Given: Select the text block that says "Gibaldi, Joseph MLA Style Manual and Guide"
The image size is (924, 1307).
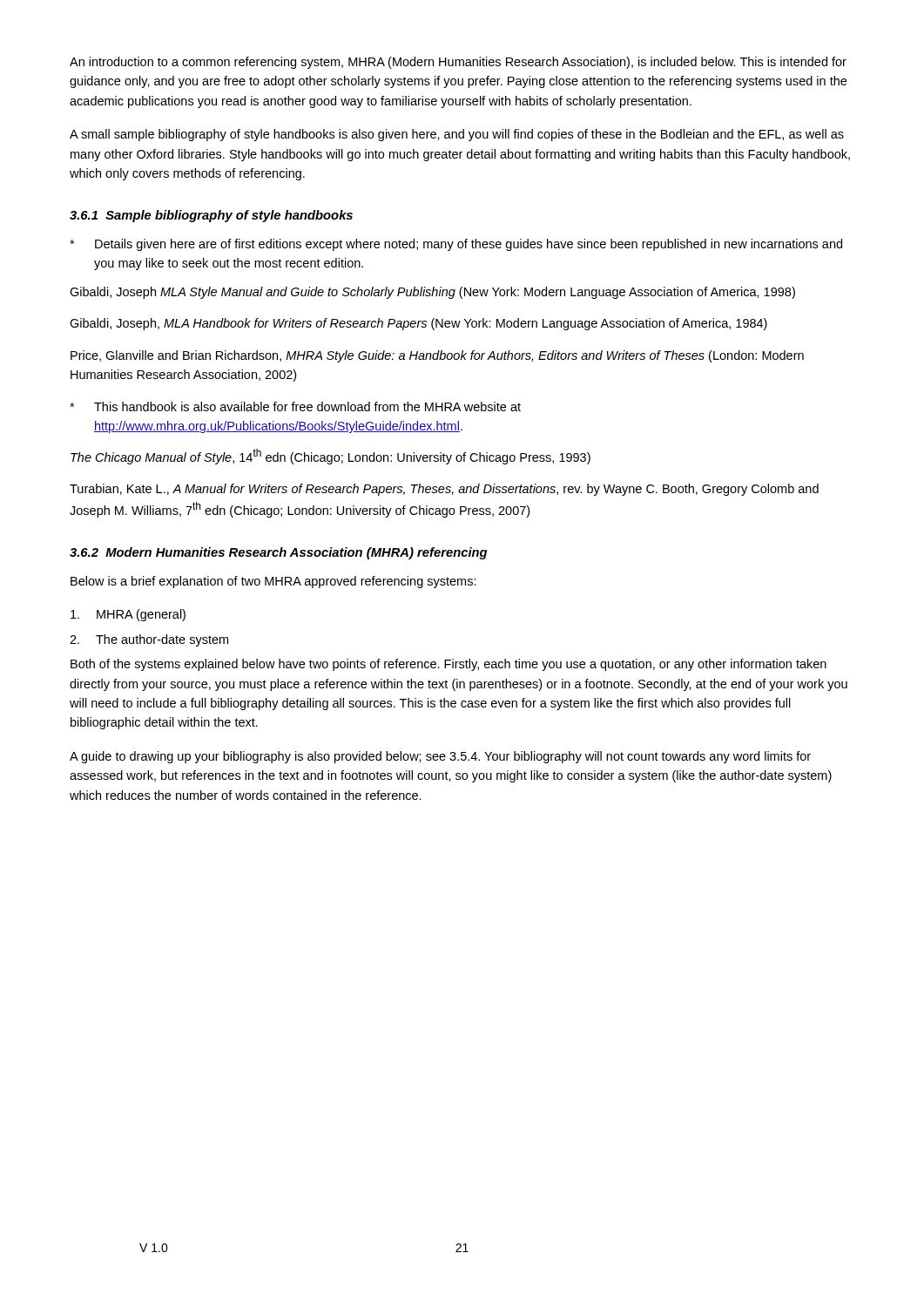Looking at the screenshot, I should pyautogui.click(x=433, y=292).
